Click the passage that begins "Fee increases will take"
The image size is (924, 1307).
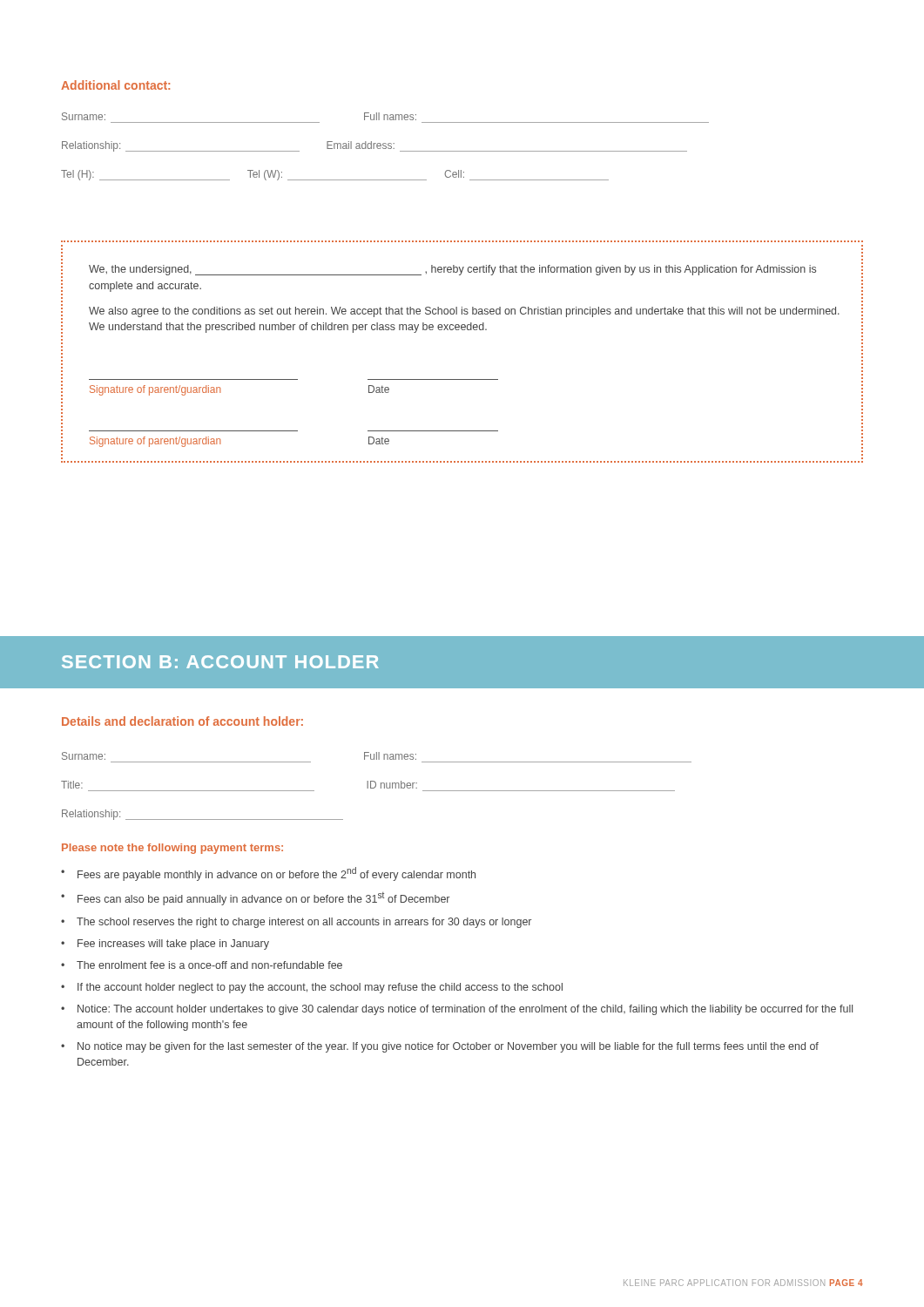[x=173, y=943]
